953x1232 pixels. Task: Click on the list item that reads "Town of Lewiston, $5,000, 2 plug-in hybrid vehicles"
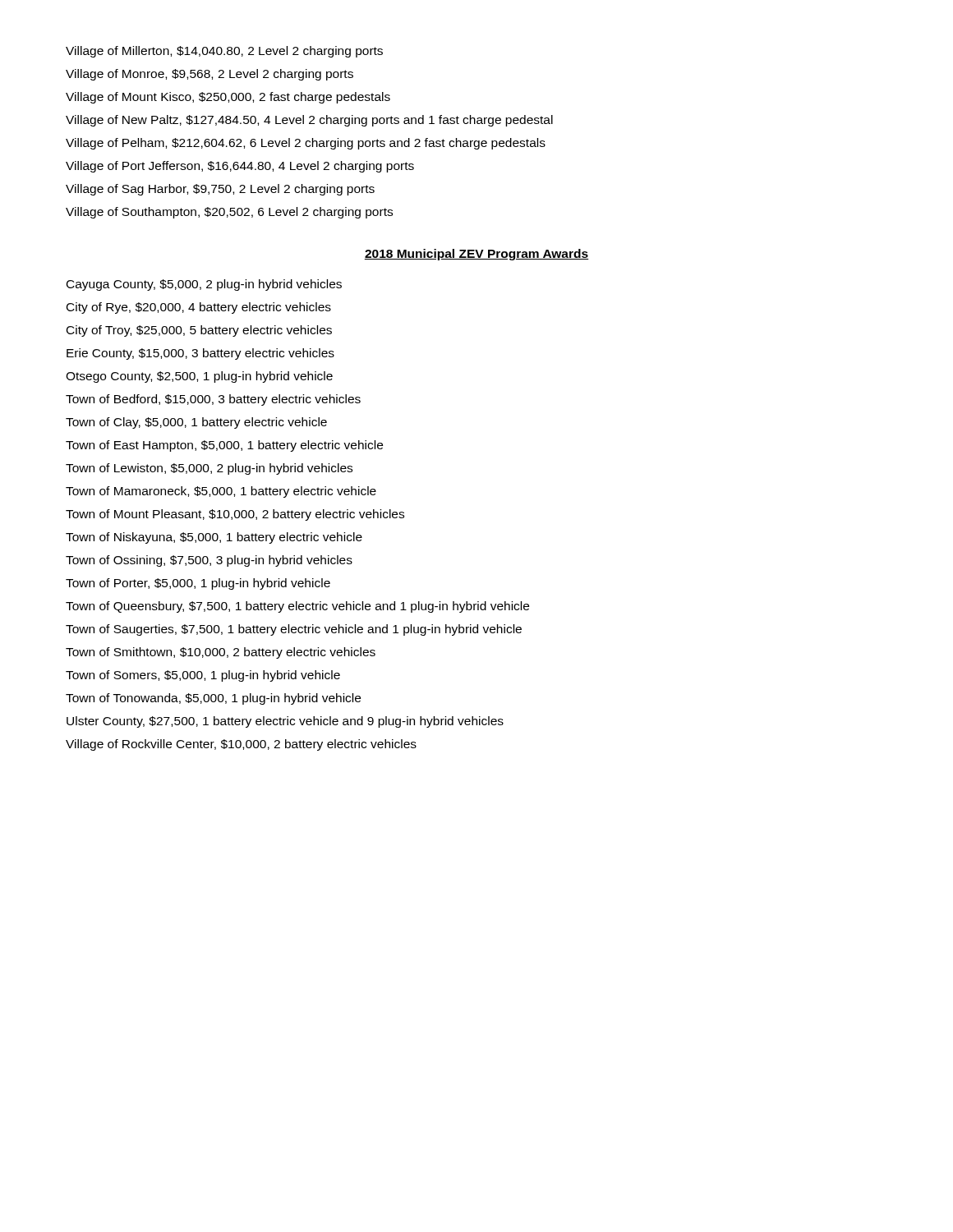(209, 469)
